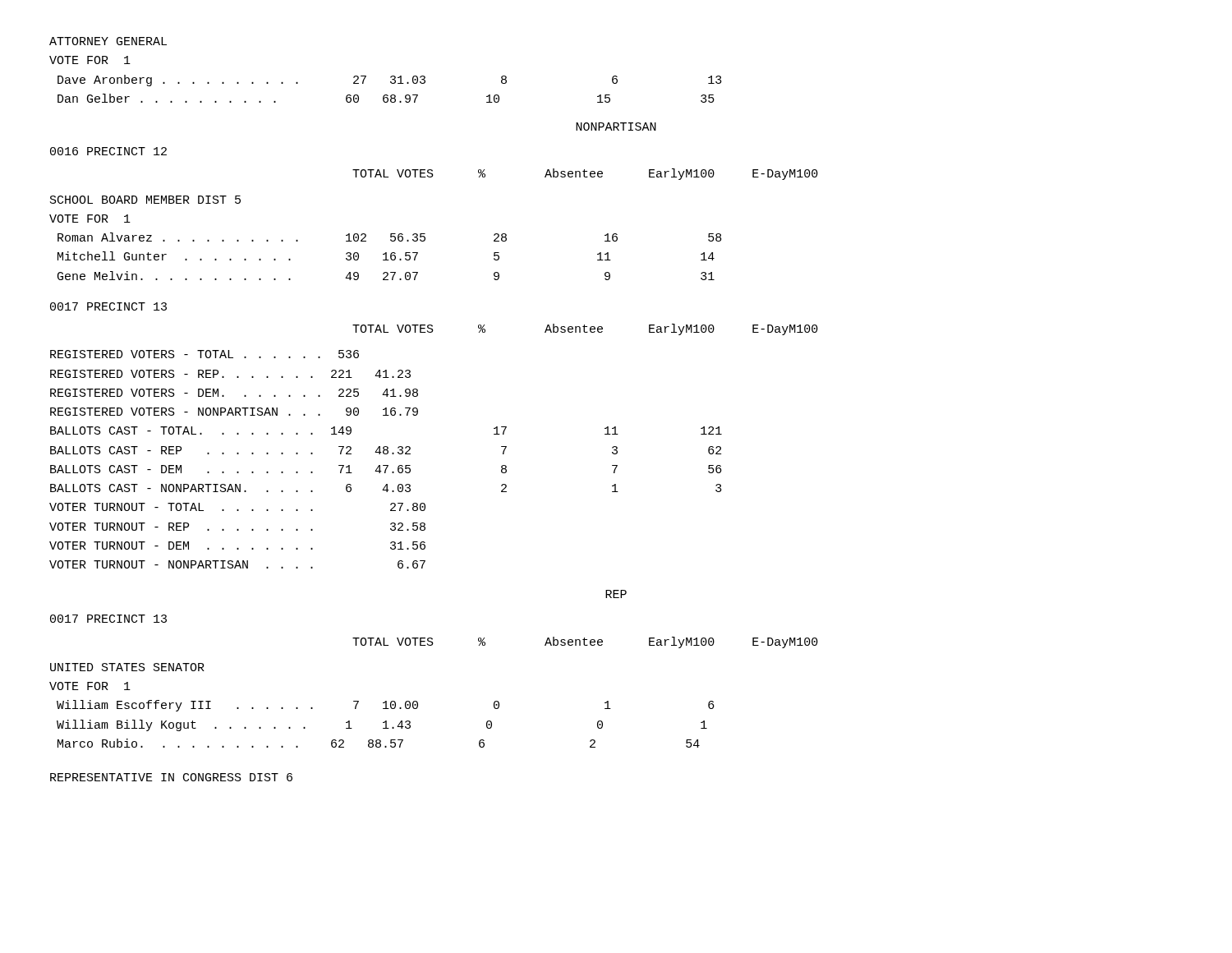Find the text block that says "William Escoffery III . . . ."
The width and height of the screenshot is (1232, 953).
coord(382,725)
